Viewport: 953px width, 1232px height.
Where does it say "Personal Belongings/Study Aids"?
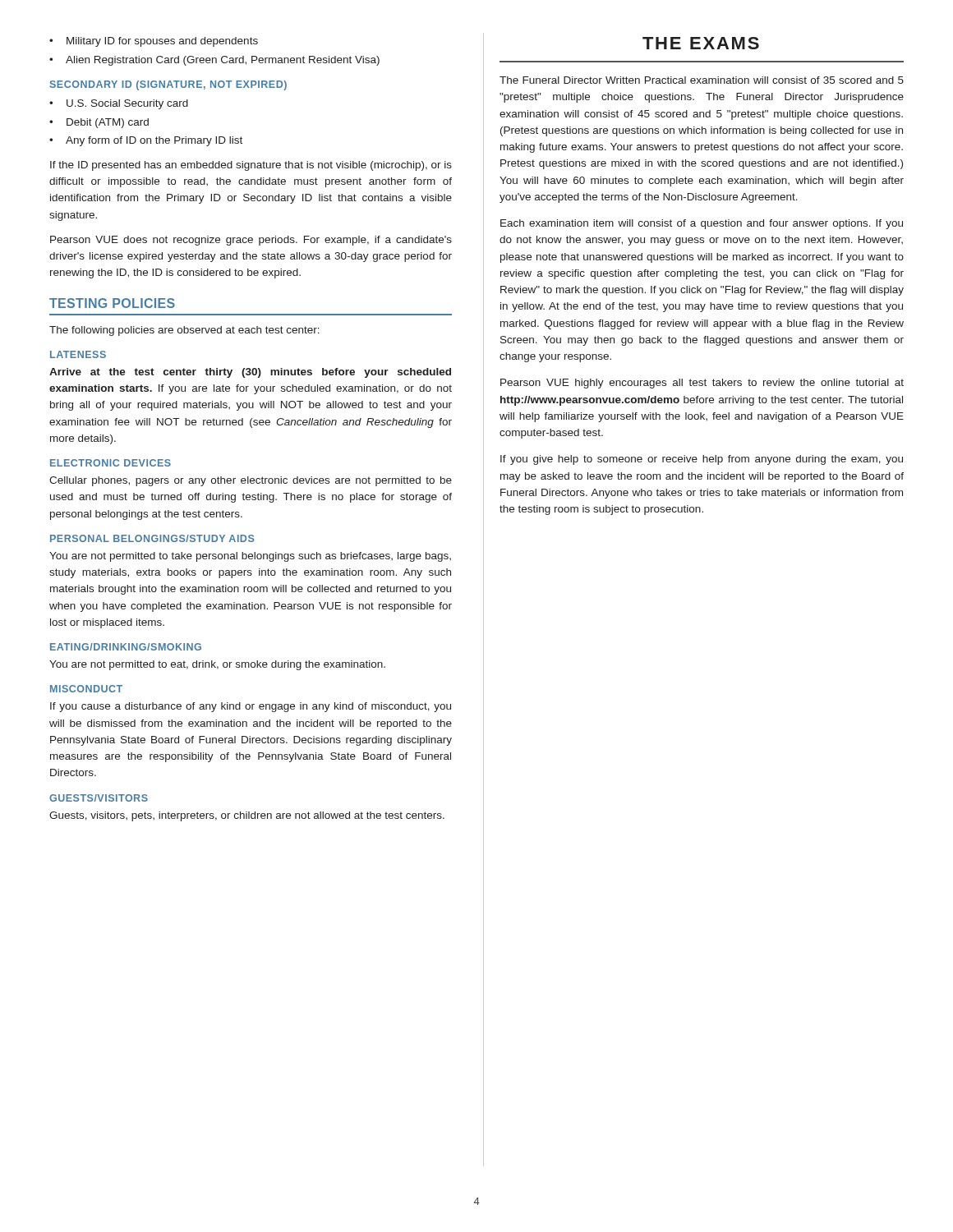coord(152,539)
